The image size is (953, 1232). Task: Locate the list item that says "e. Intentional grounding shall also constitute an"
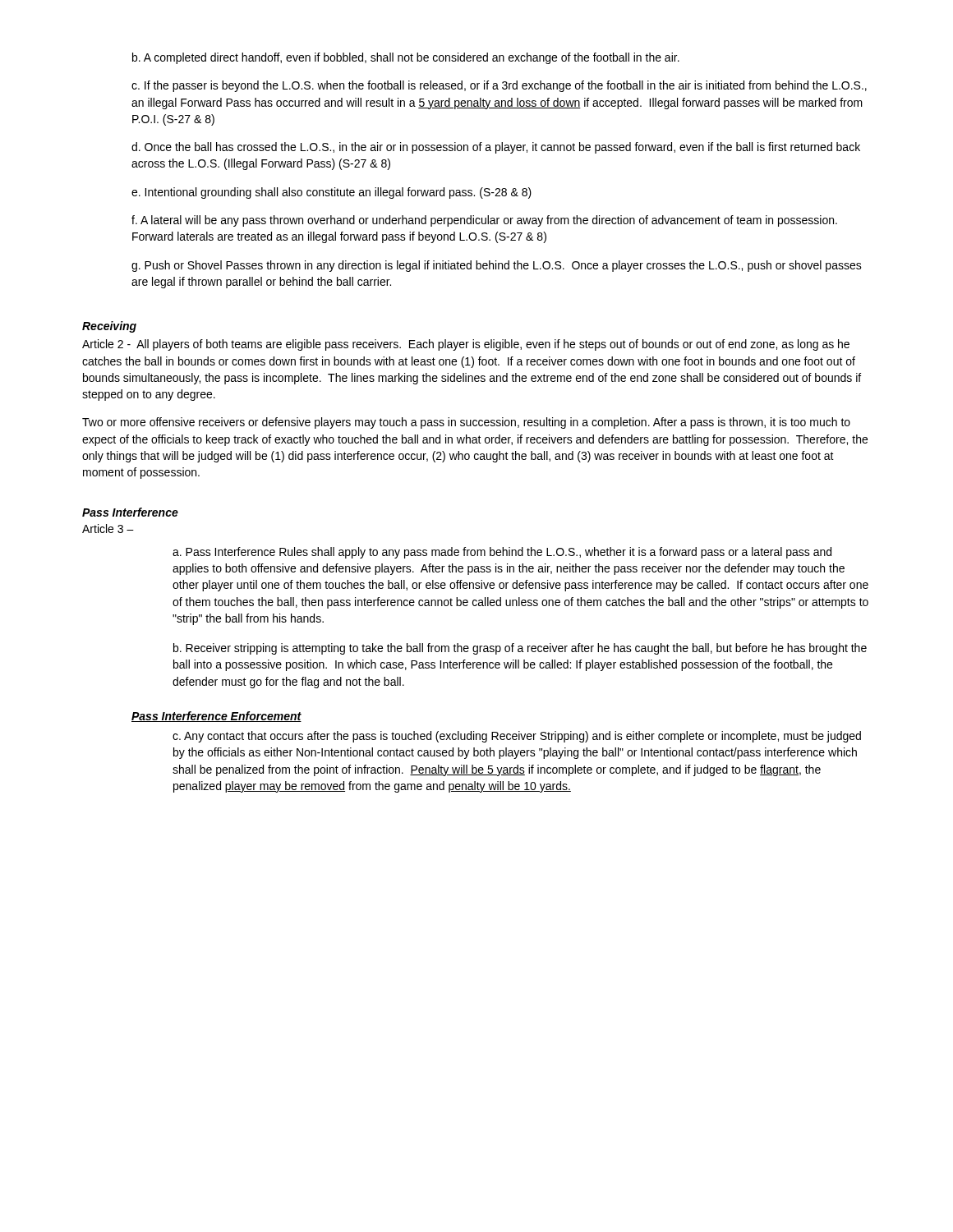point(332,192)
